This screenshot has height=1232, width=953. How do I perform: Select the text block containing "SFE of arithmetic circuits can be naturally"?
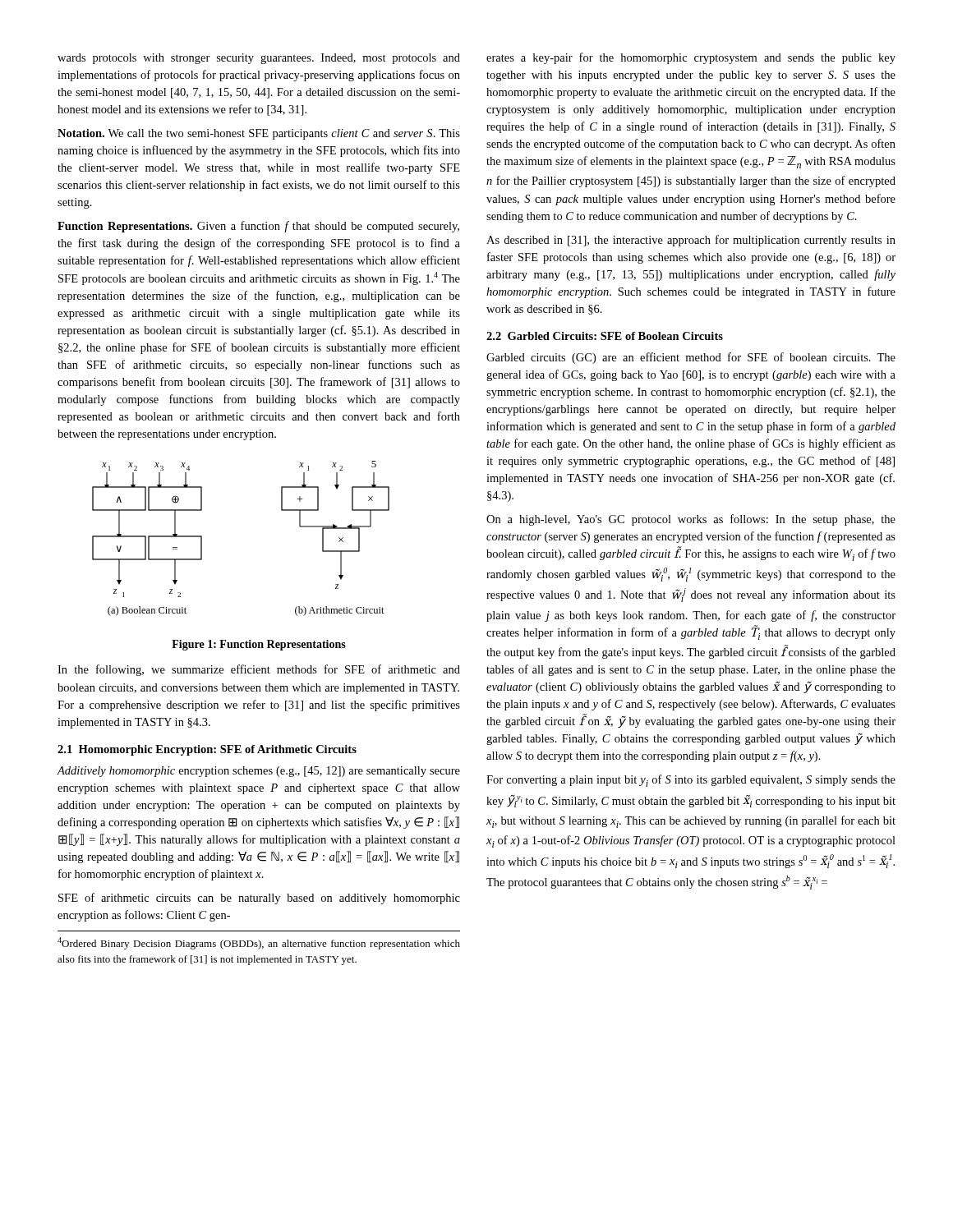coord(259,907)
